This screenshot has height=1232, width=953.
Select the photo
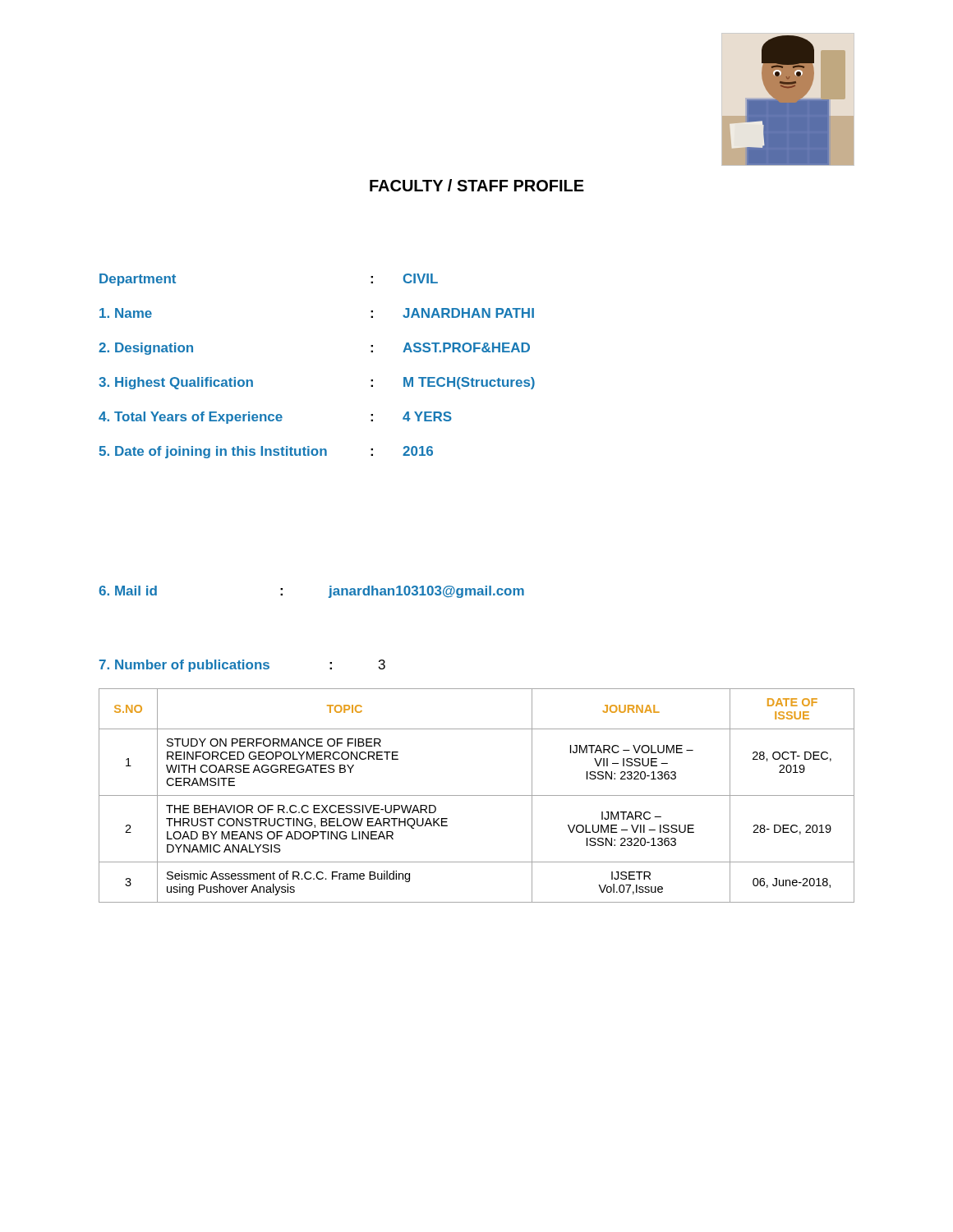point(788,99)
